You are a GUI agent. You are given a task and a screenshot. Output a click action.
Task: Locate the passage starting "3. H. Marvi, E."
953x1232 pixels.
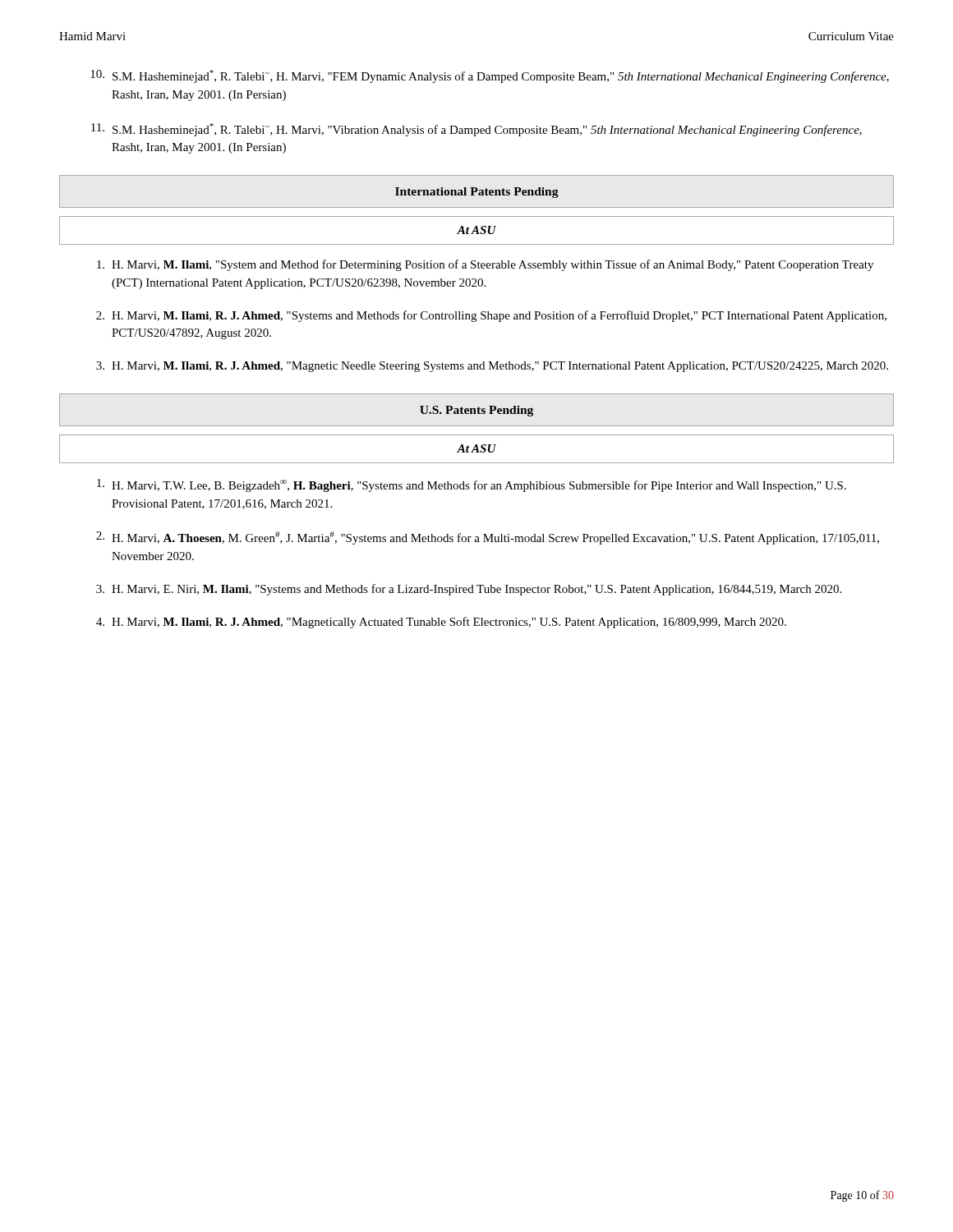[x=485, y=589]
